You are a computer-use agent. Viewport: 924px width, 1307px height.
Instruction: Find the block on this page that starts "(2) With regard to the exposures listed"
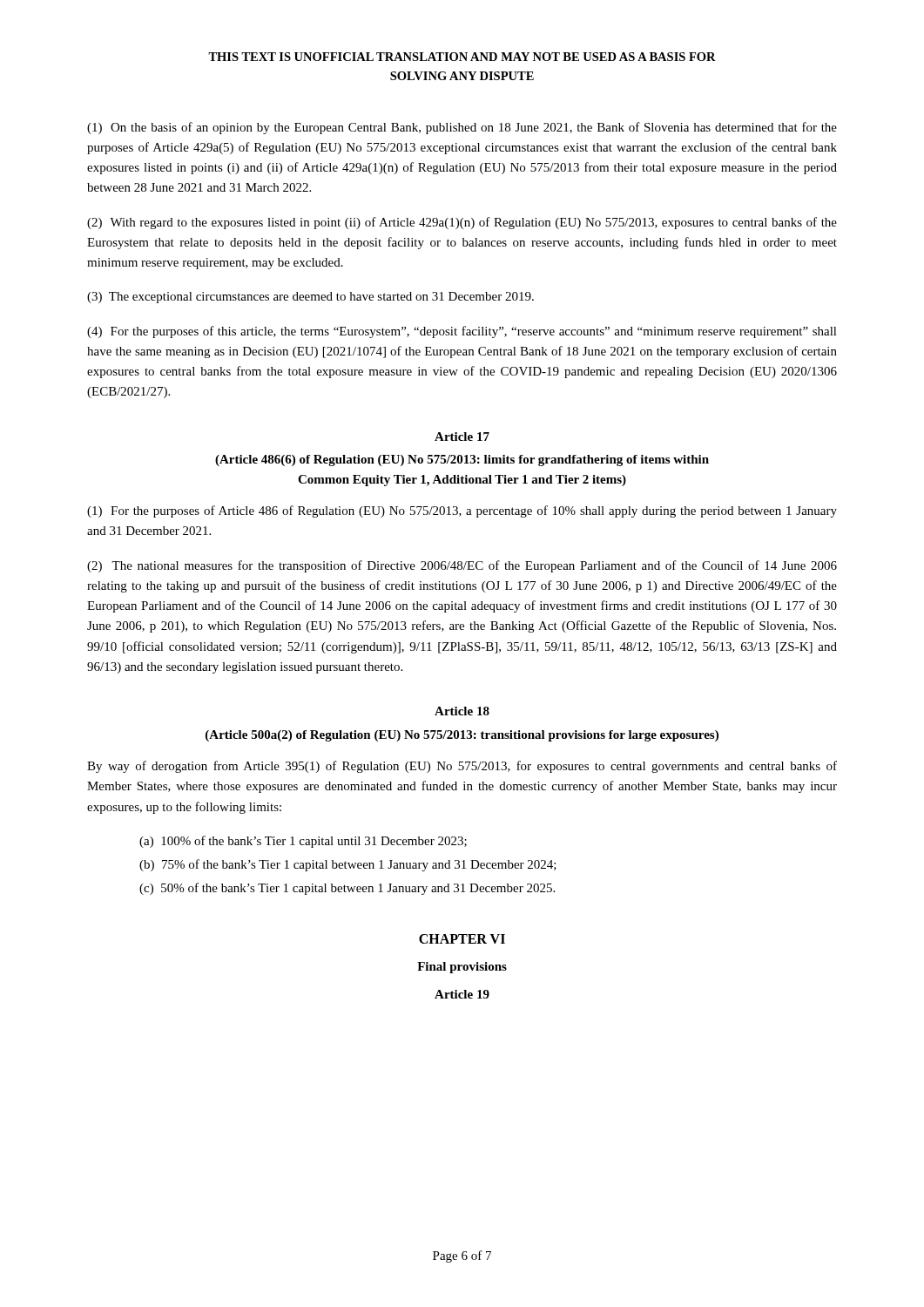462,242
